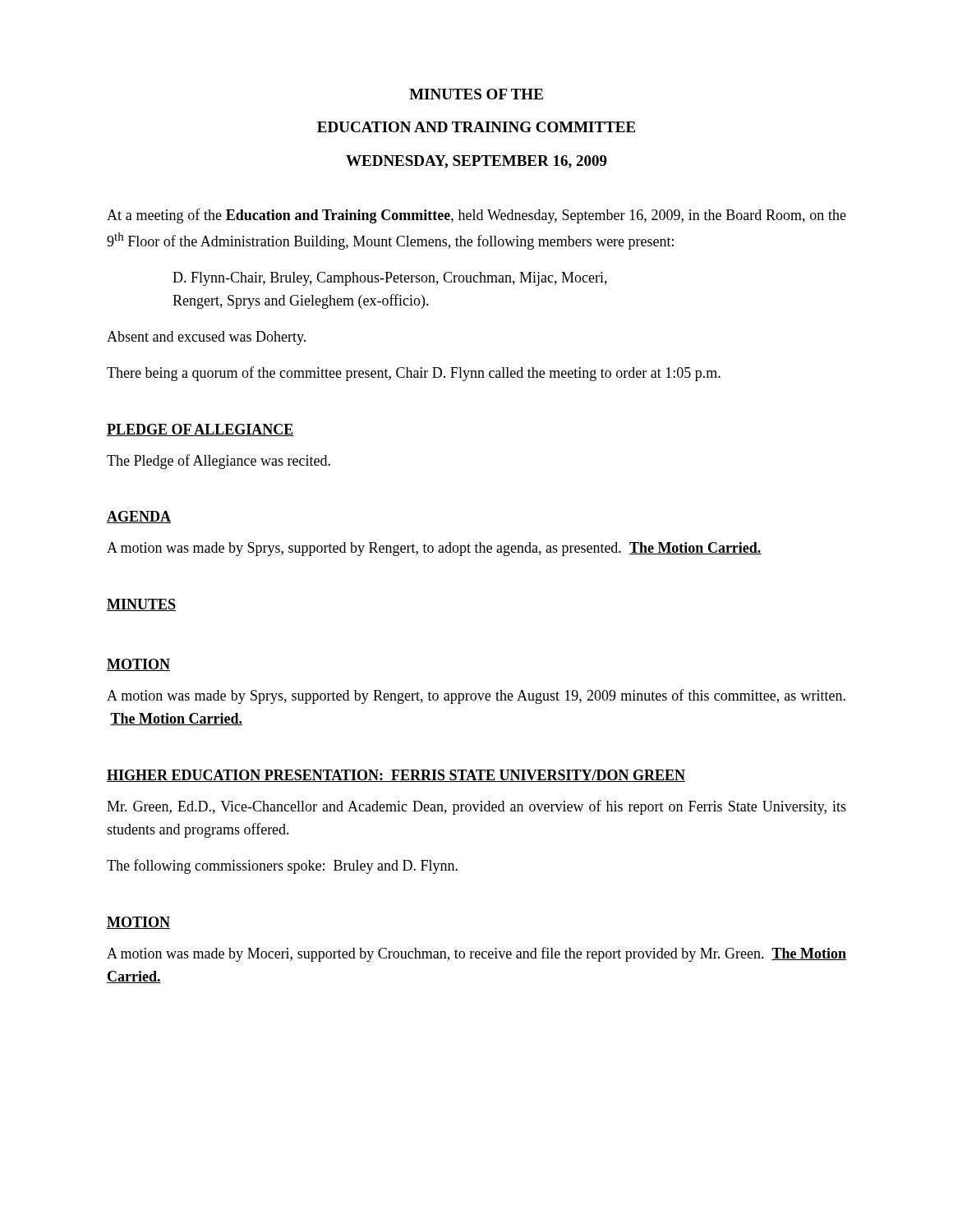Locate the section header with the text "HIGHER EDUCATION PRESENTATION: FERRIS STATE UNIVERSITY/DON GREEN"
The height and width of the screenshot is (1232, 953).
(396, 776)
